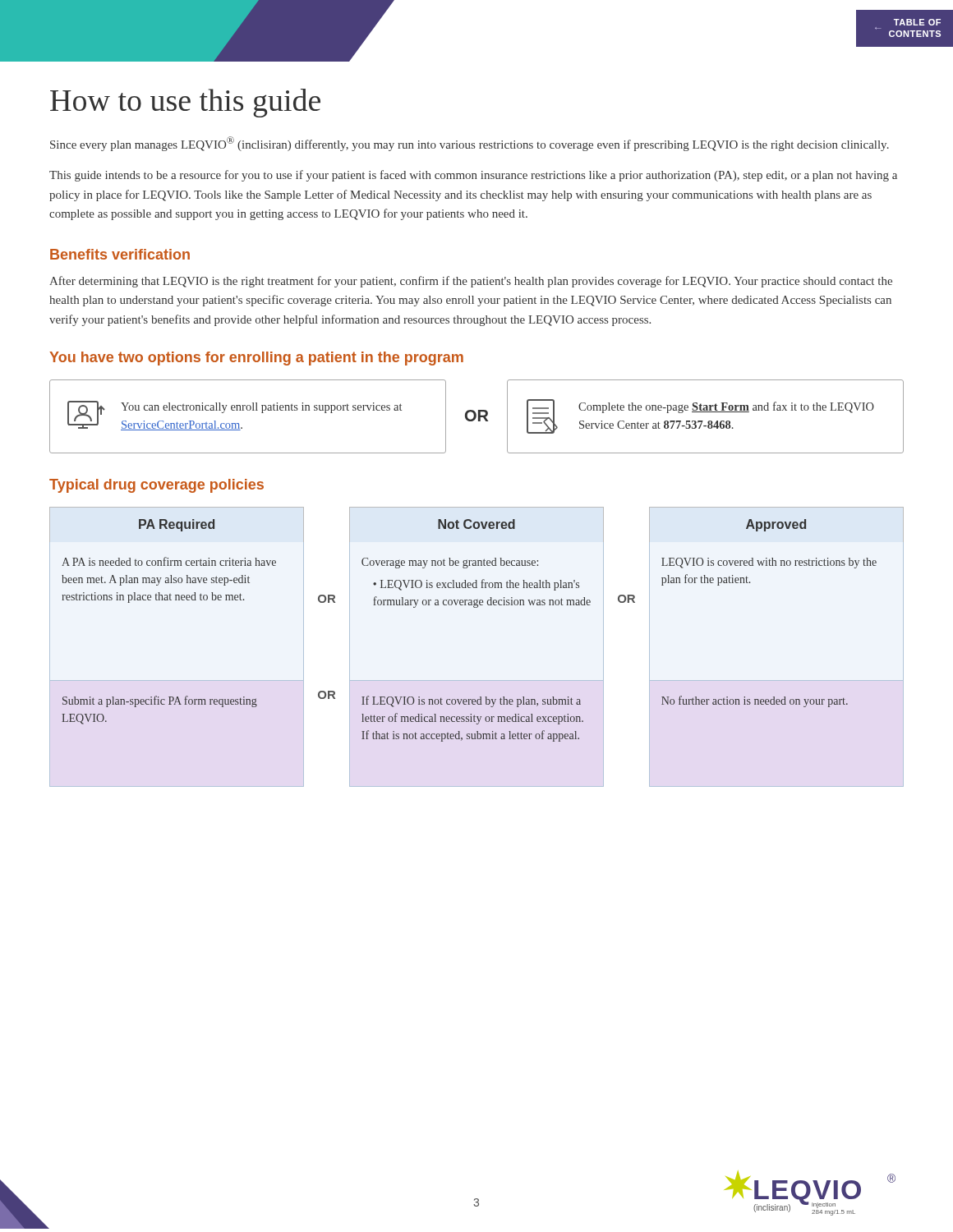Navigate to the passage starting "You can electronically enroll patients"

pos(476,416)
